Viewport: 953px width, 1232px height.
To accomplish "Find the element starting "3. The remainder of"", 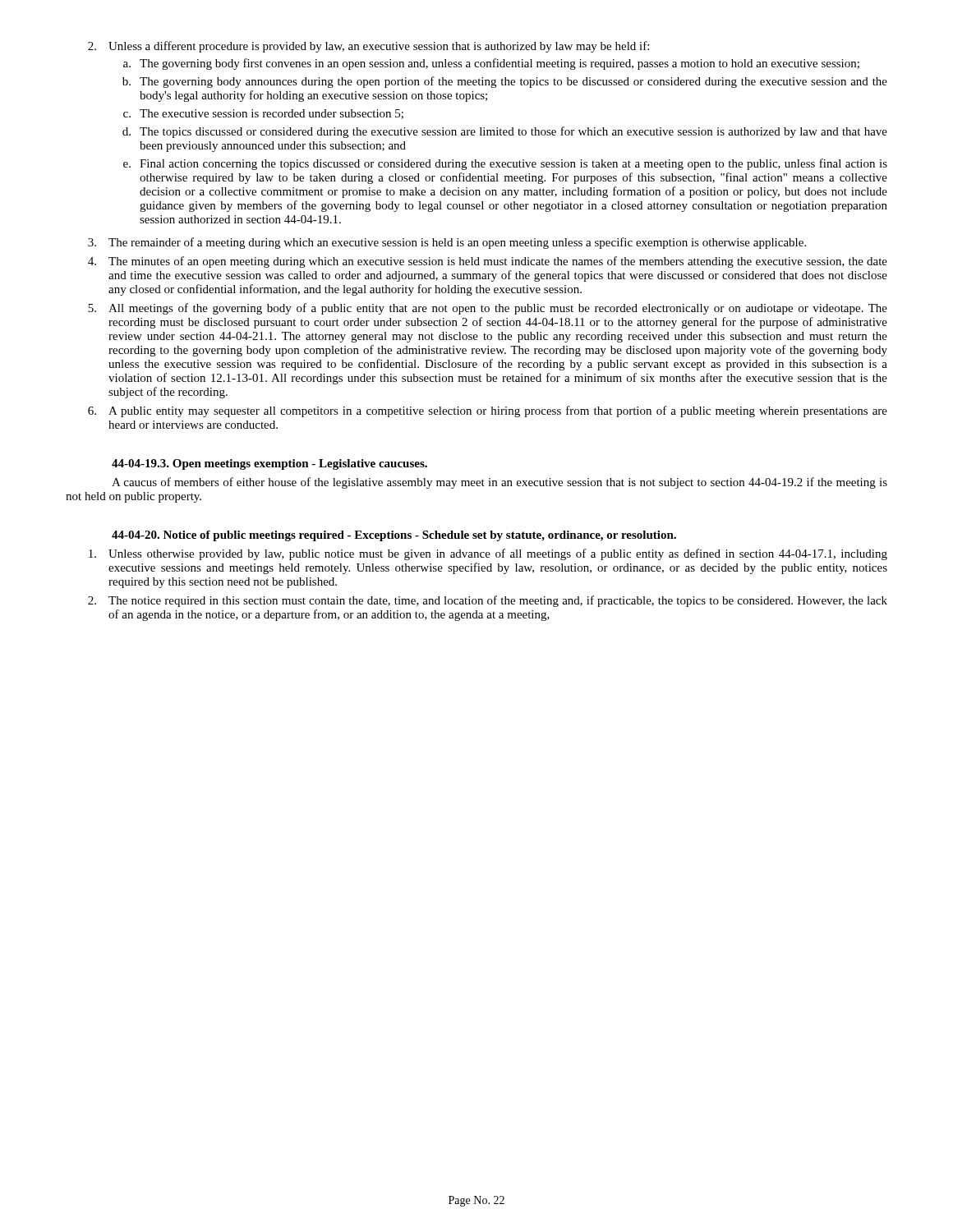I will [x=476, y=243].
